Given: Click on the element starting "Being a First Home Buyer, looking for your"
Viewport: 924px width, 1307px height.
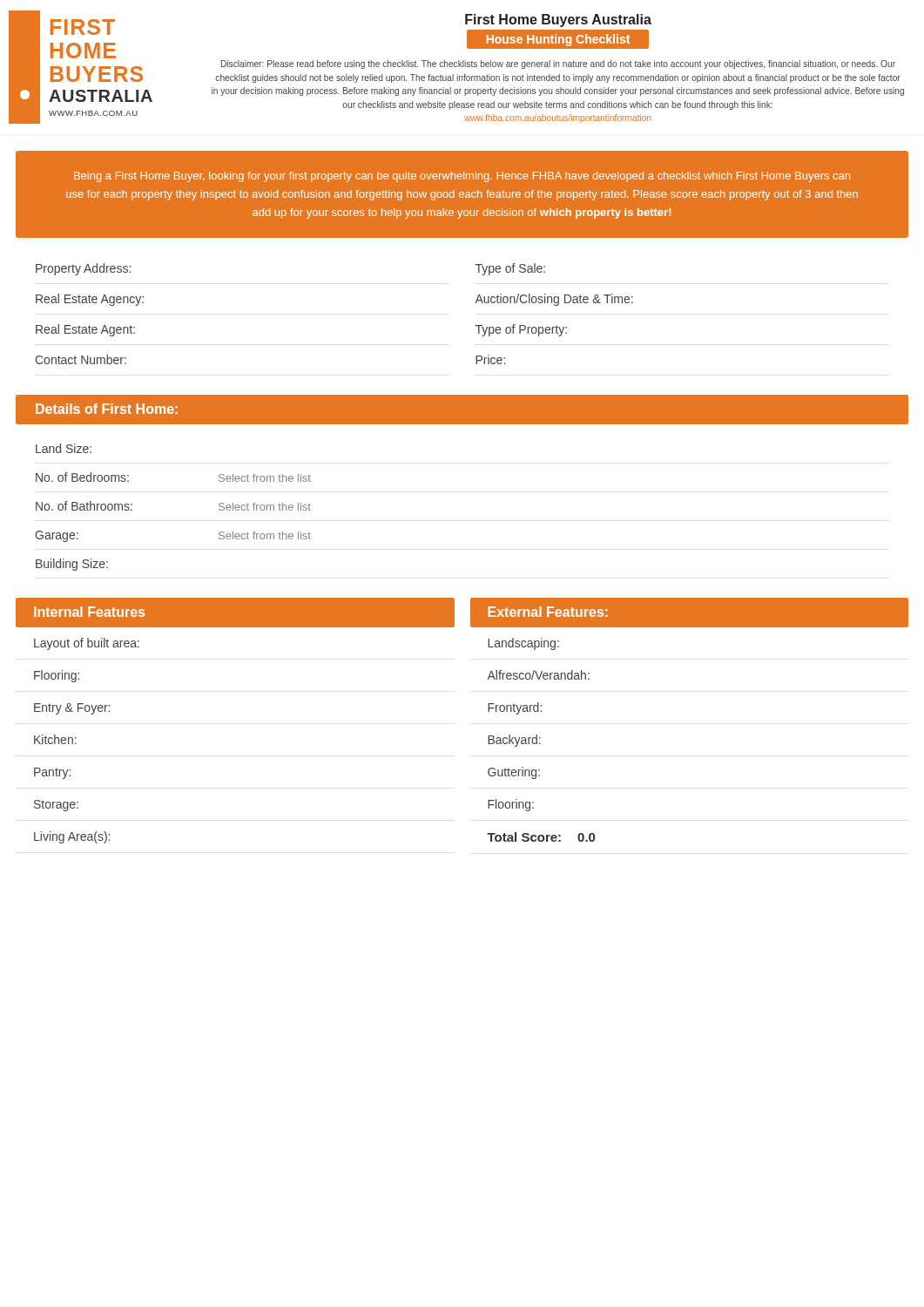Looking at the screenshot, I should click(x=462, y=194).
